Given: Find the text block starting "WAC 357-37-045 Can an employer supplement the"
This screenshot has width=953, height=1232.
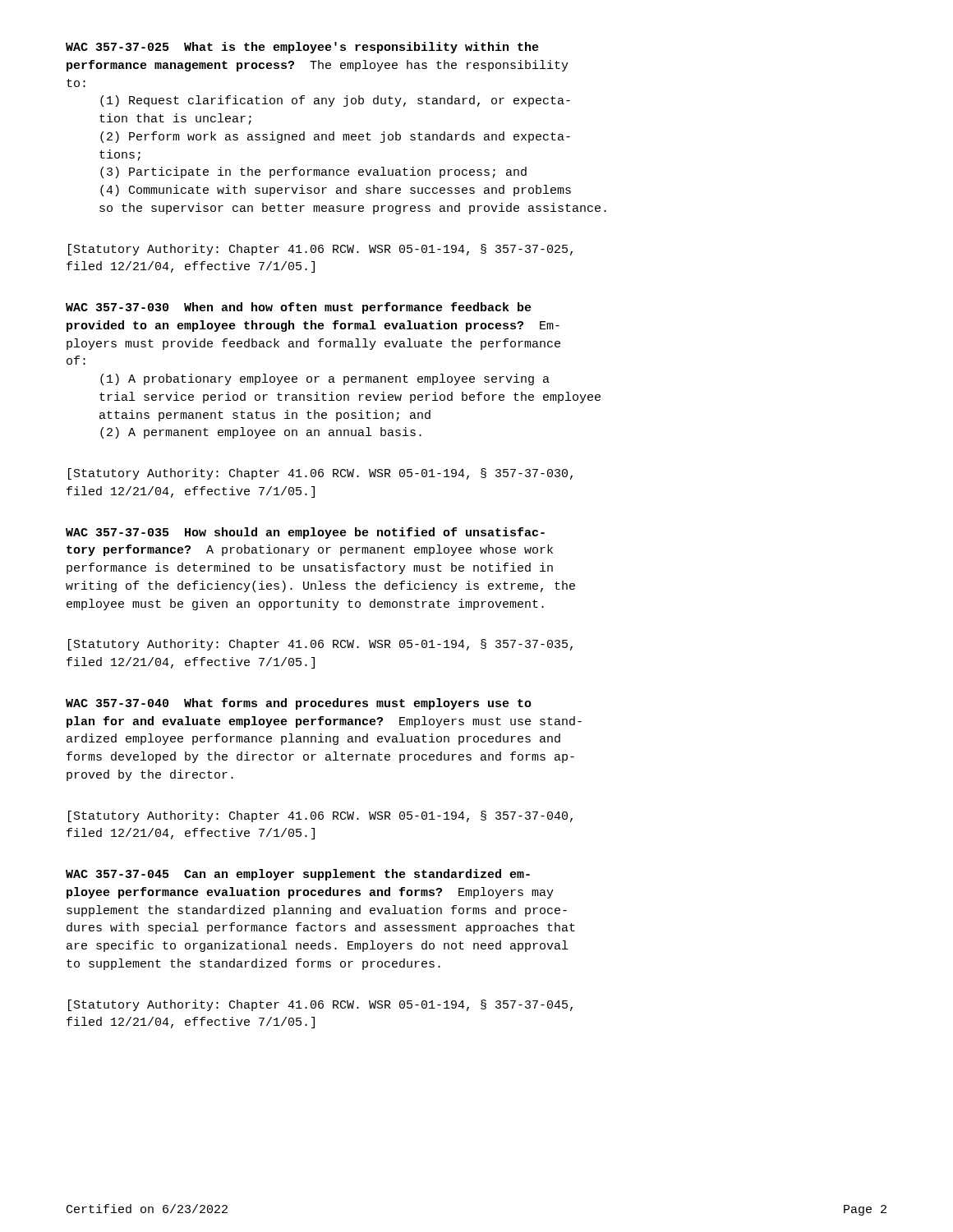Looking at the screenshot, I should click(x=476, y=920).
